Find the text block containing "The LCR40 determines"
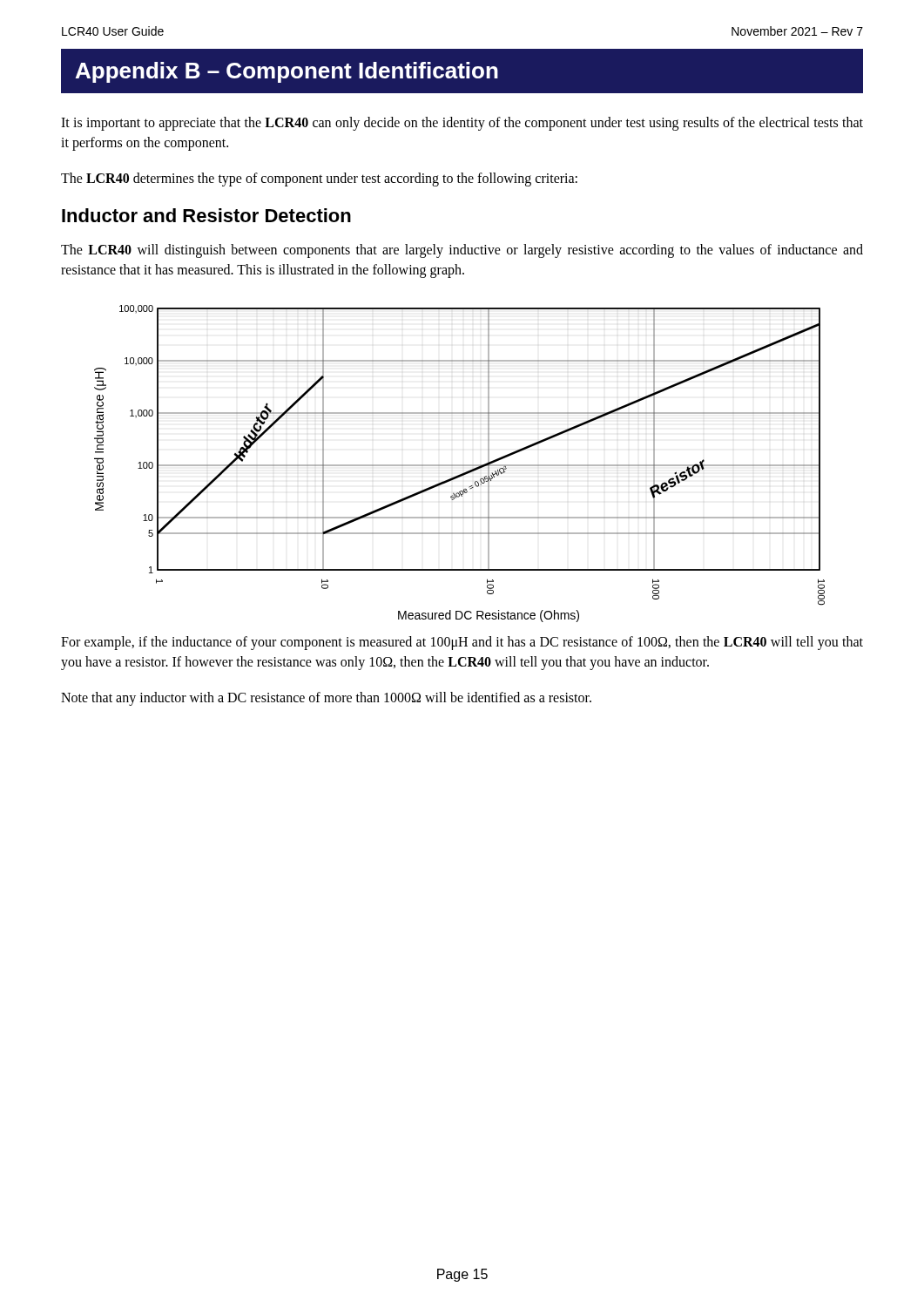The width and height of the screenshot is (924, 1307). tap(320, 178)
